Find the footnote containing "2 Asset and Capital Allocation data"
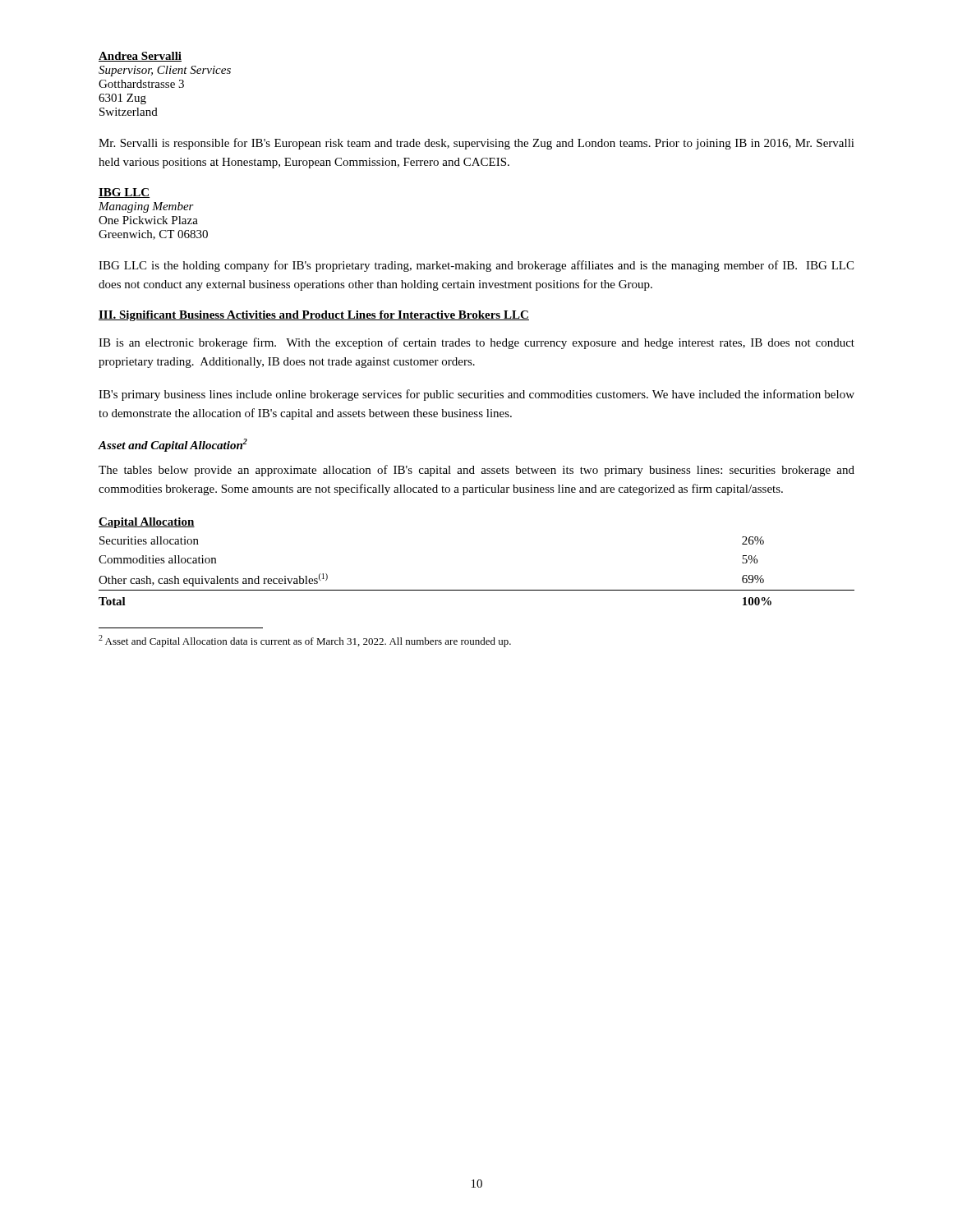Viewport: 953px width, 1232px height. pyautogui.click(x=476, y=638)
